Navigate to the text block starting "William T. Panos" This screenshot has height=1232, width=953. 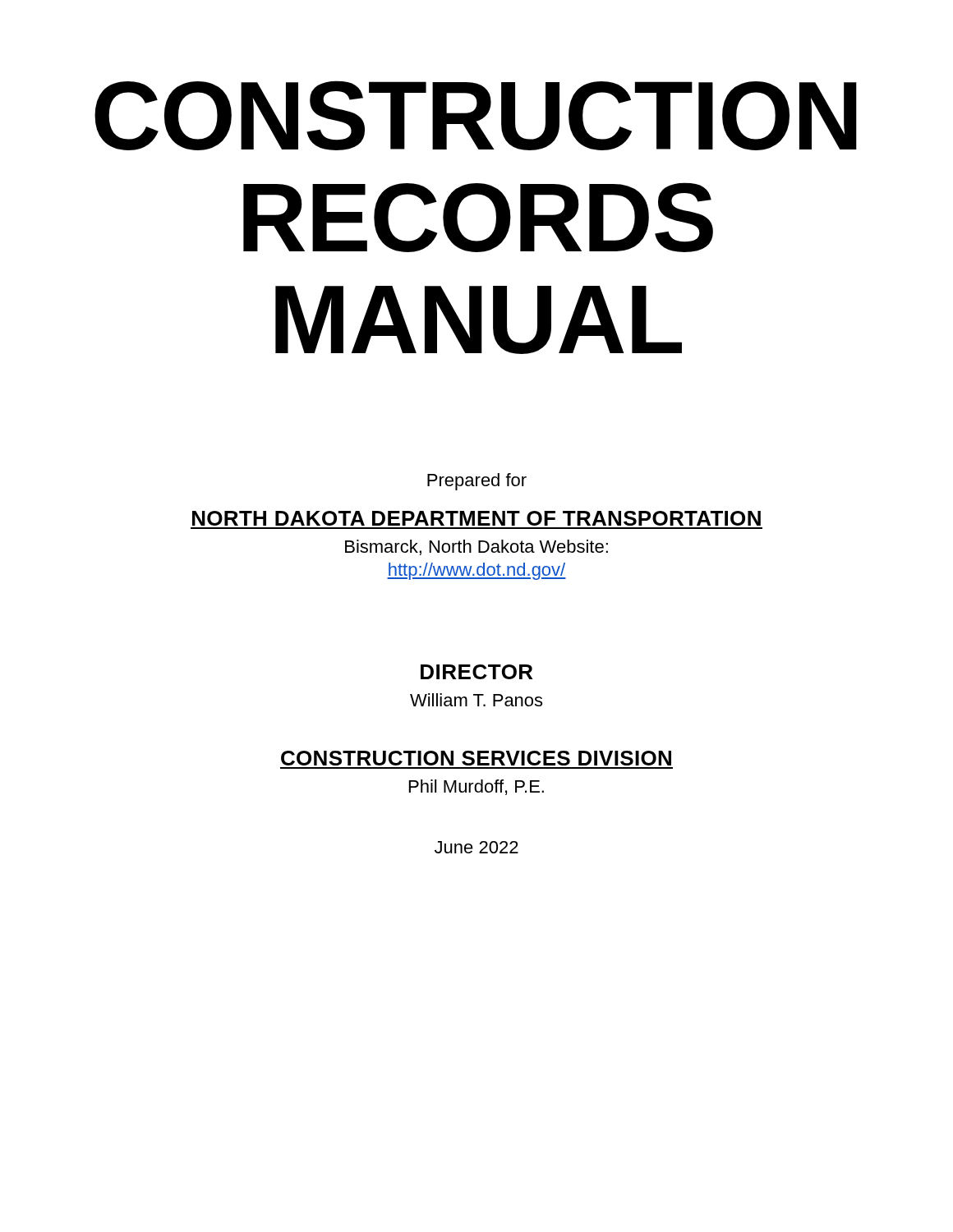point(476,700)
